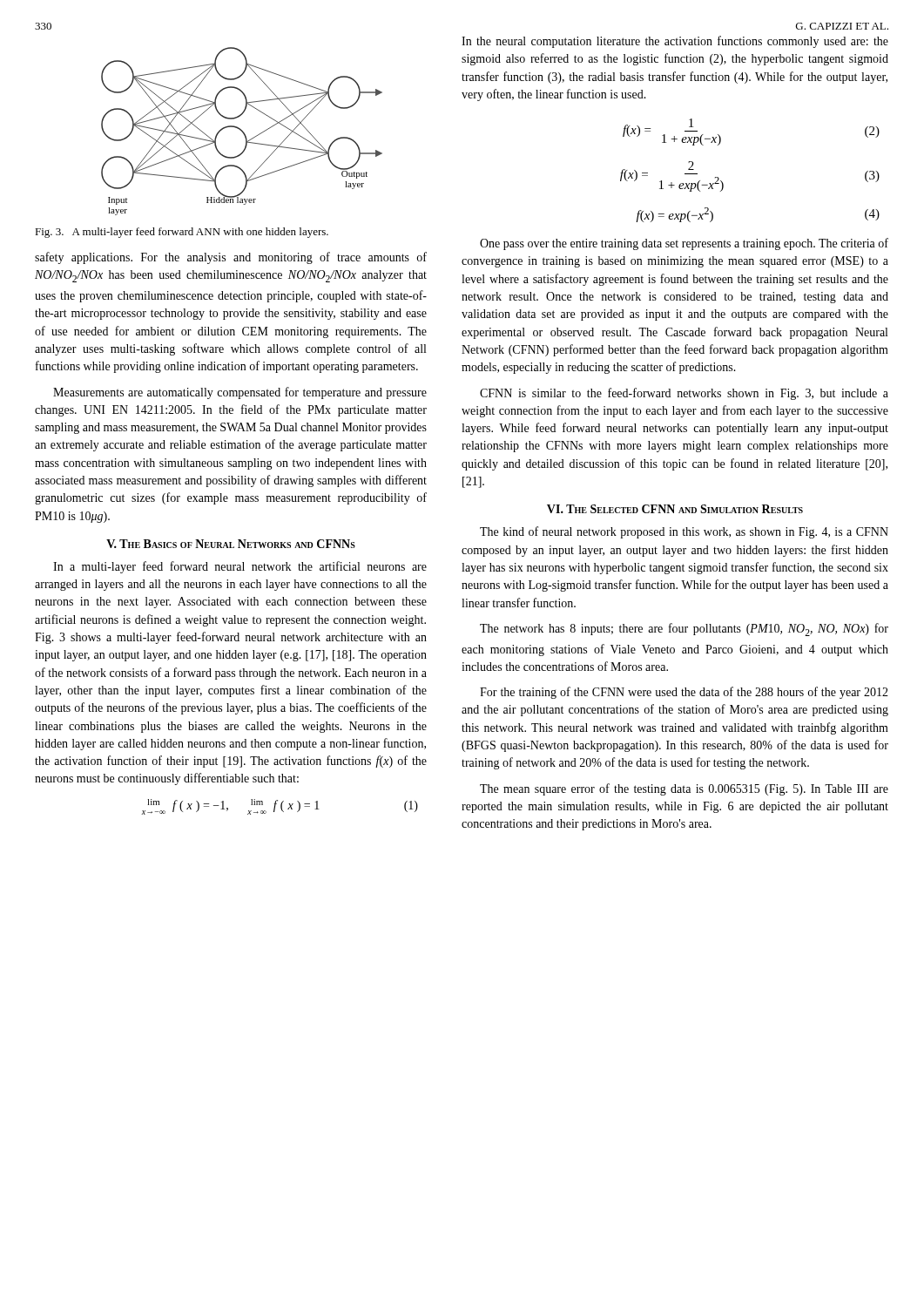This screenshot has width=924, height=1307.
Task: Select the text starting "VI. The Selected CFNN and Simulation Results"
Action: [x=675, y=510]
